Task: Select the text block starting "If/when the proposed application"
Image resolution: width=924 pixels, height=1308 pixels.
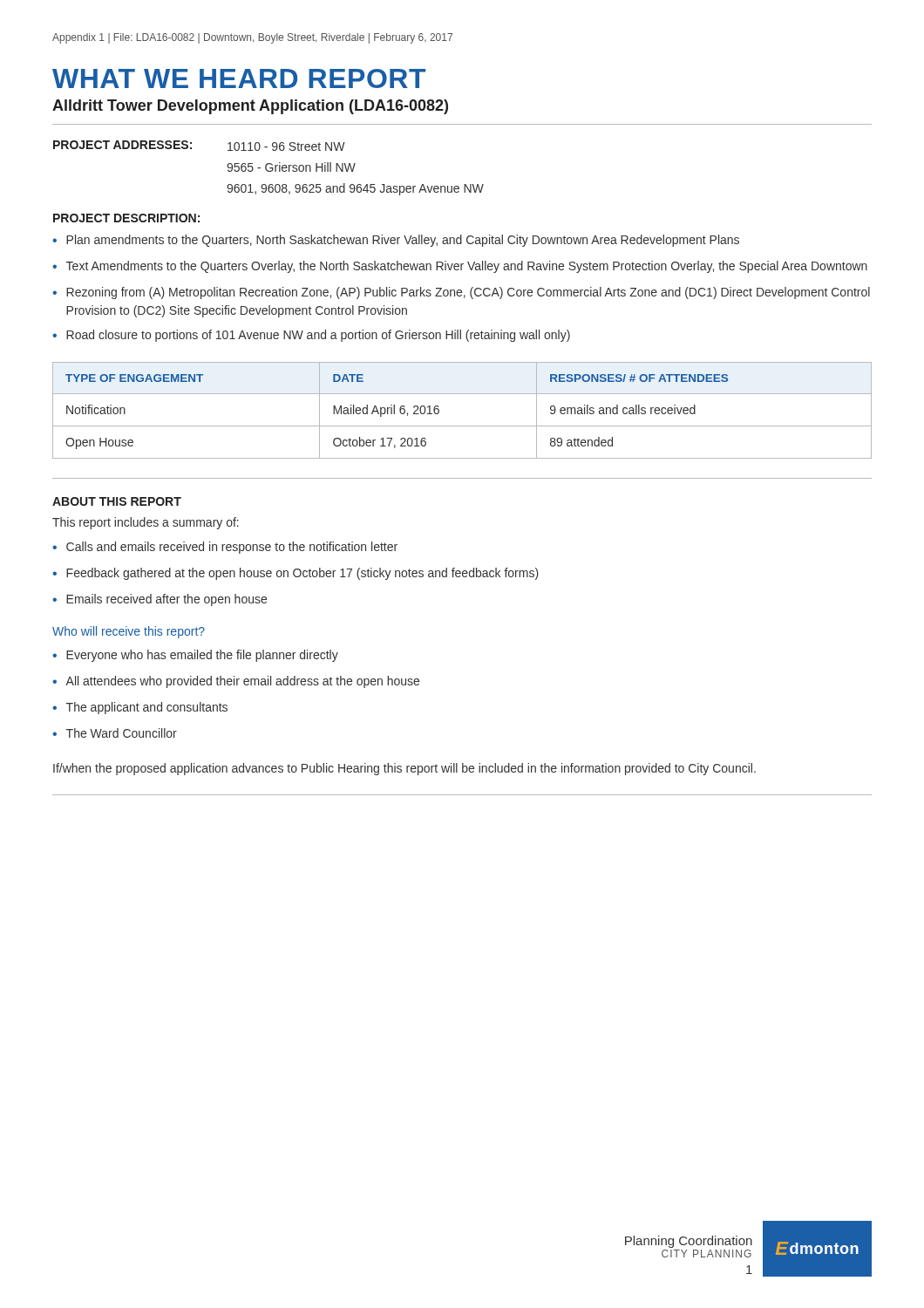Action: (404, 769)
